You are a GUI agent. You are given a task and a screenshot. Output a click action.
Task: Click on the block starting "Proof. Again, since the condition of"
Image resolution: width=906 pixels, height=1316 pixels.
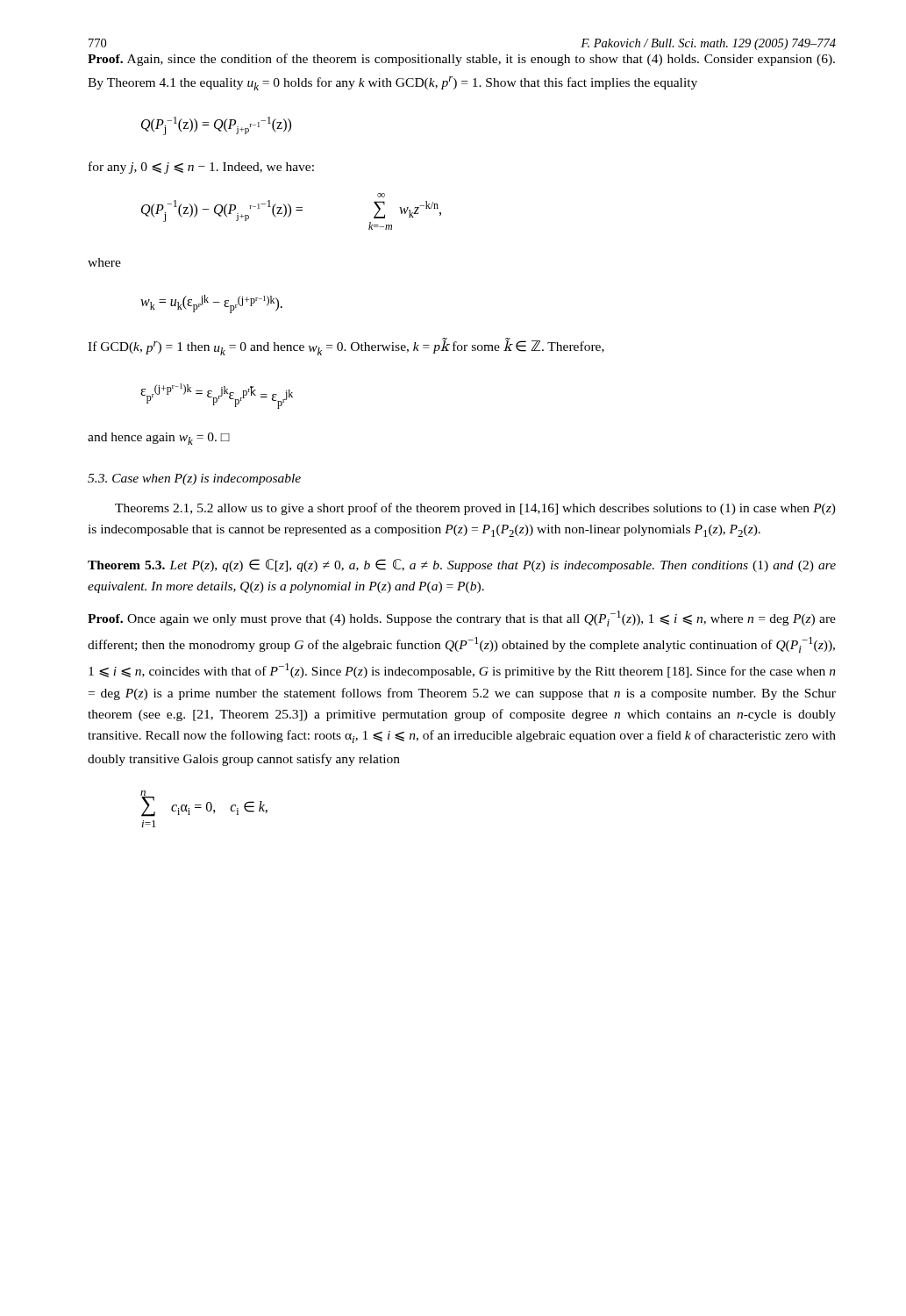[x=462, y=72]
